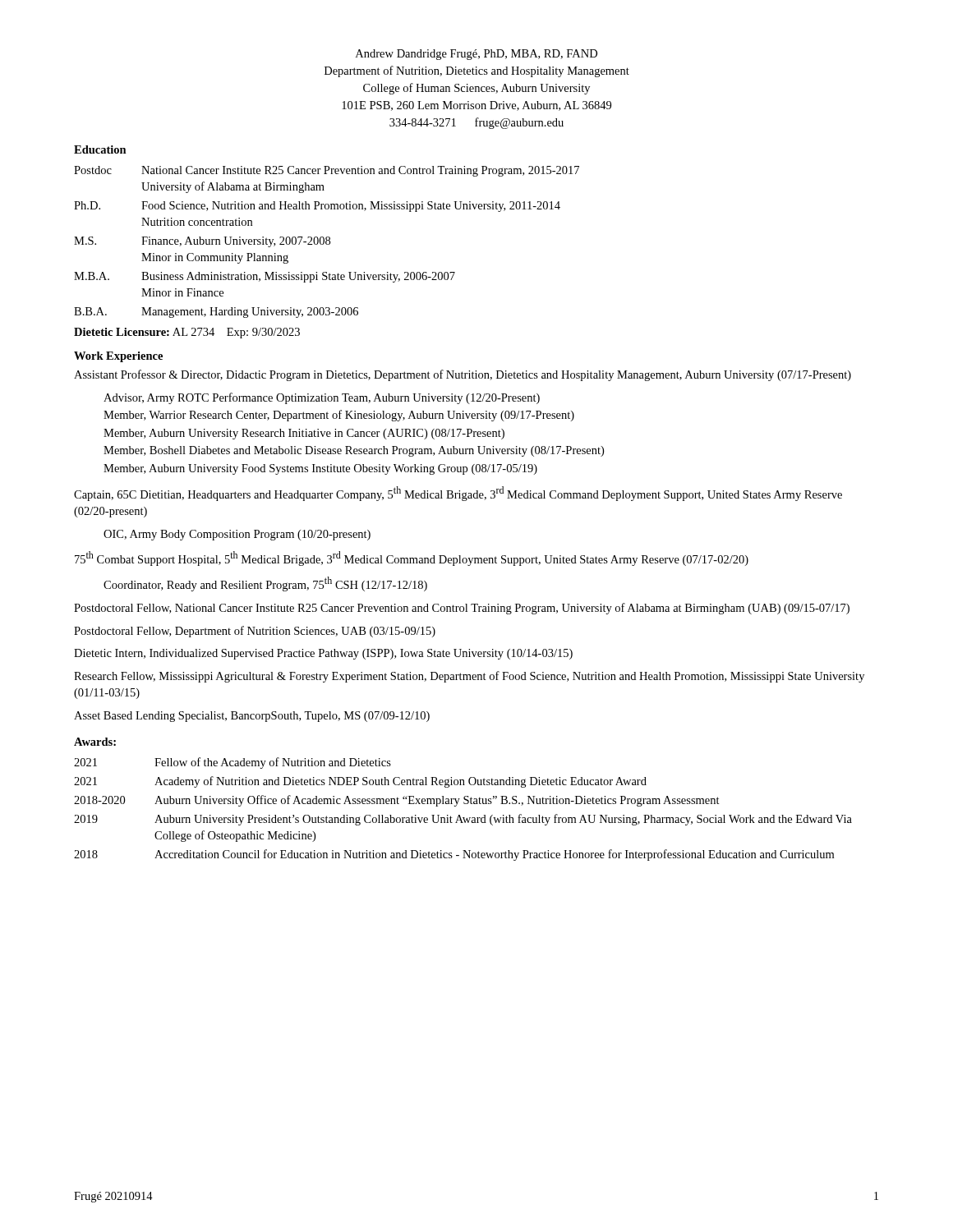Locate the block starting "Dietetic Licensure: AL 2734 Exp: 9/30/2023"

187,332
